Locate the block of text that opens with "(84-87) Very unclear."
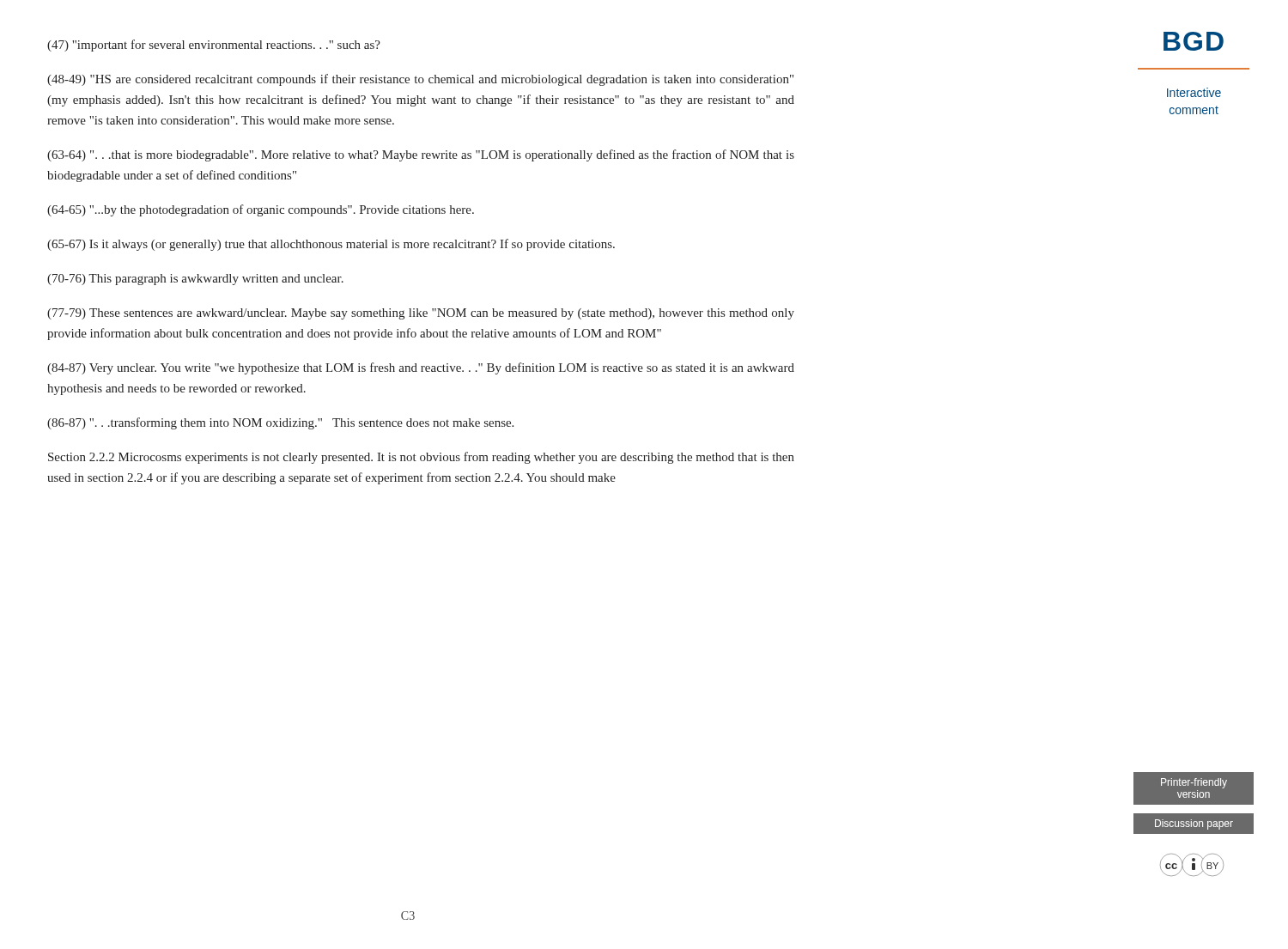 coord(421,378)
